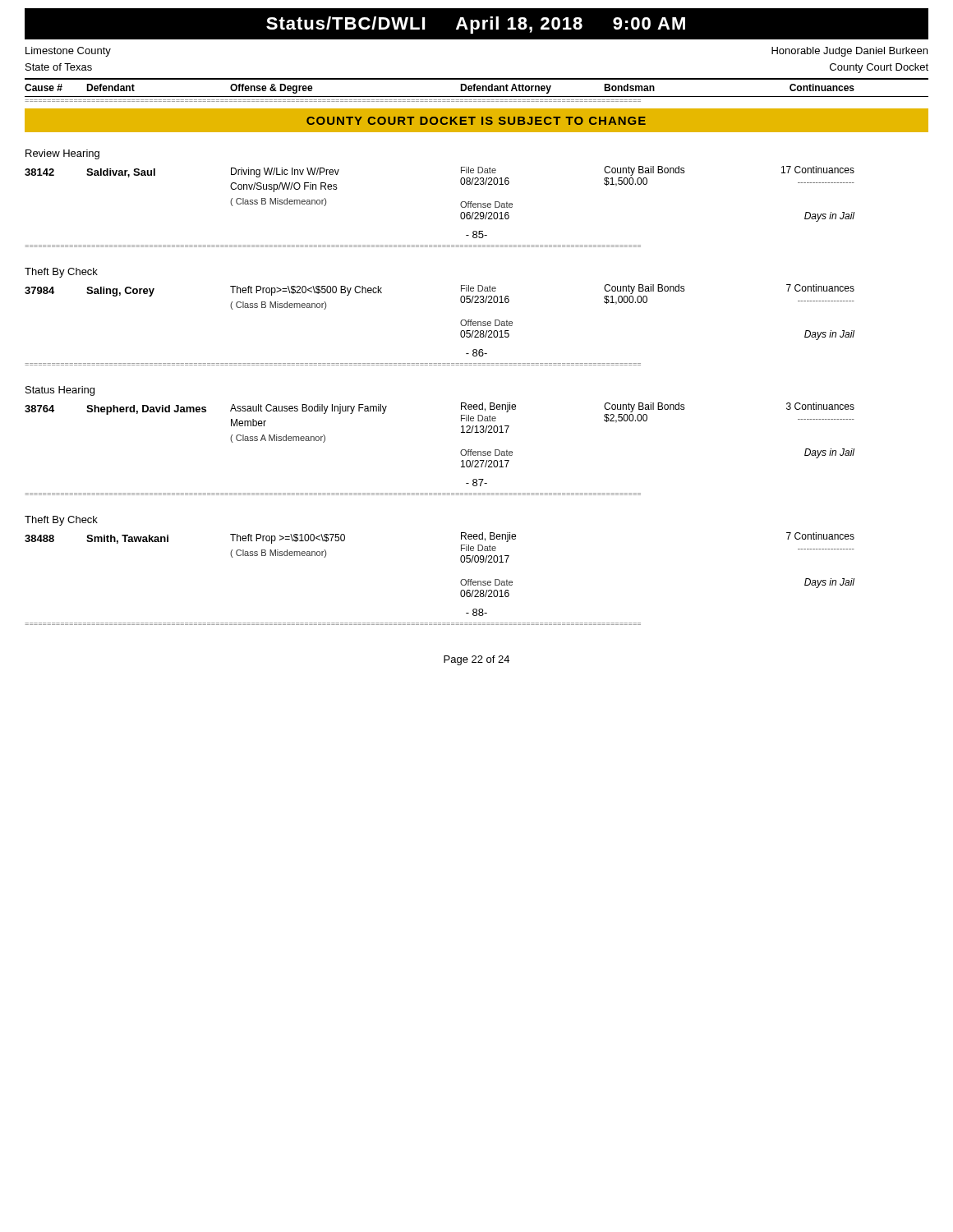Find the block starting "Limestone County State of Texas Honorable Judge"

coord(71,51)
